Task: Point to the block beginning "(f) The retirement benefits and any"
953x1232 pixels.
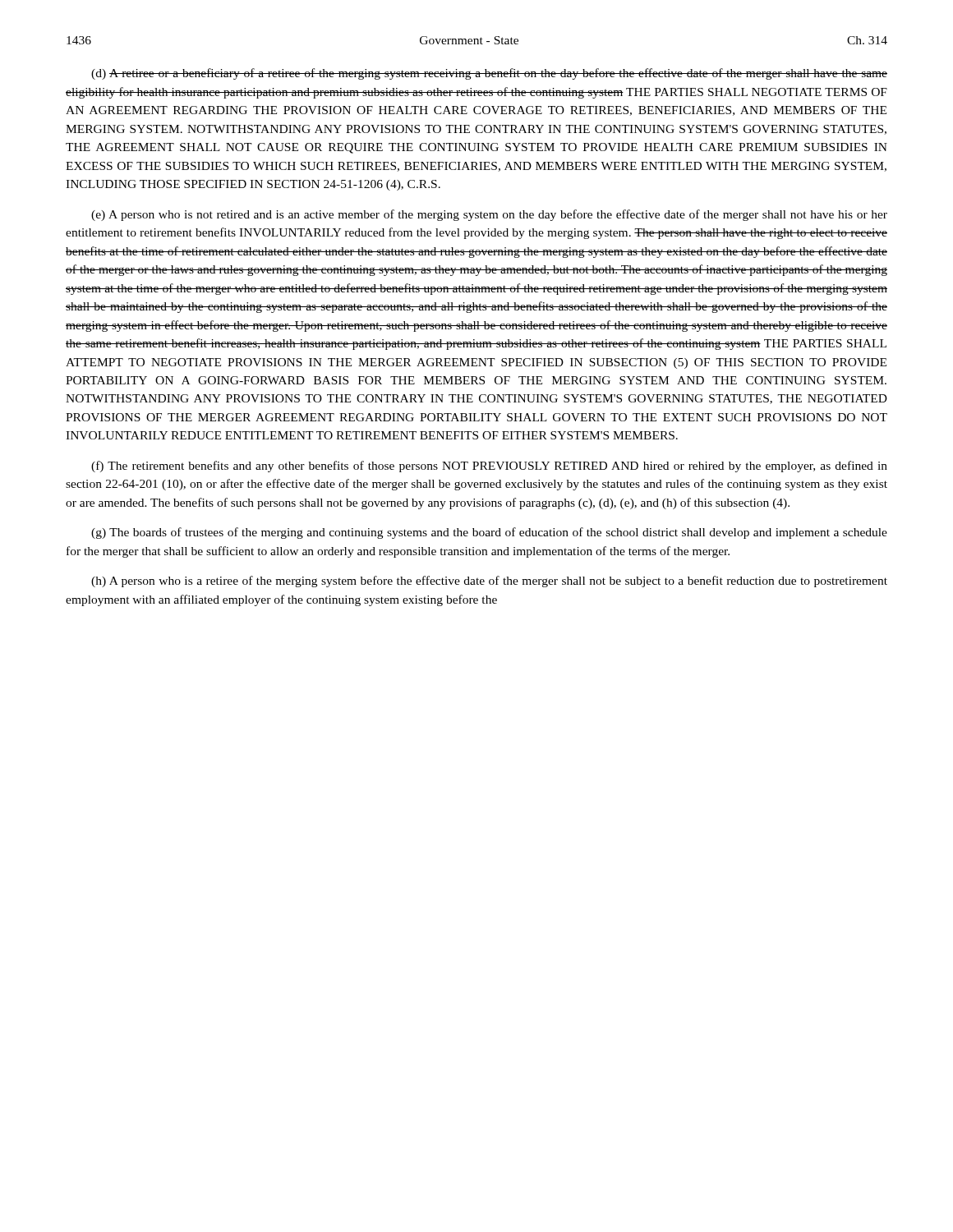Action: pyautogui.click(x=476, y=484)
